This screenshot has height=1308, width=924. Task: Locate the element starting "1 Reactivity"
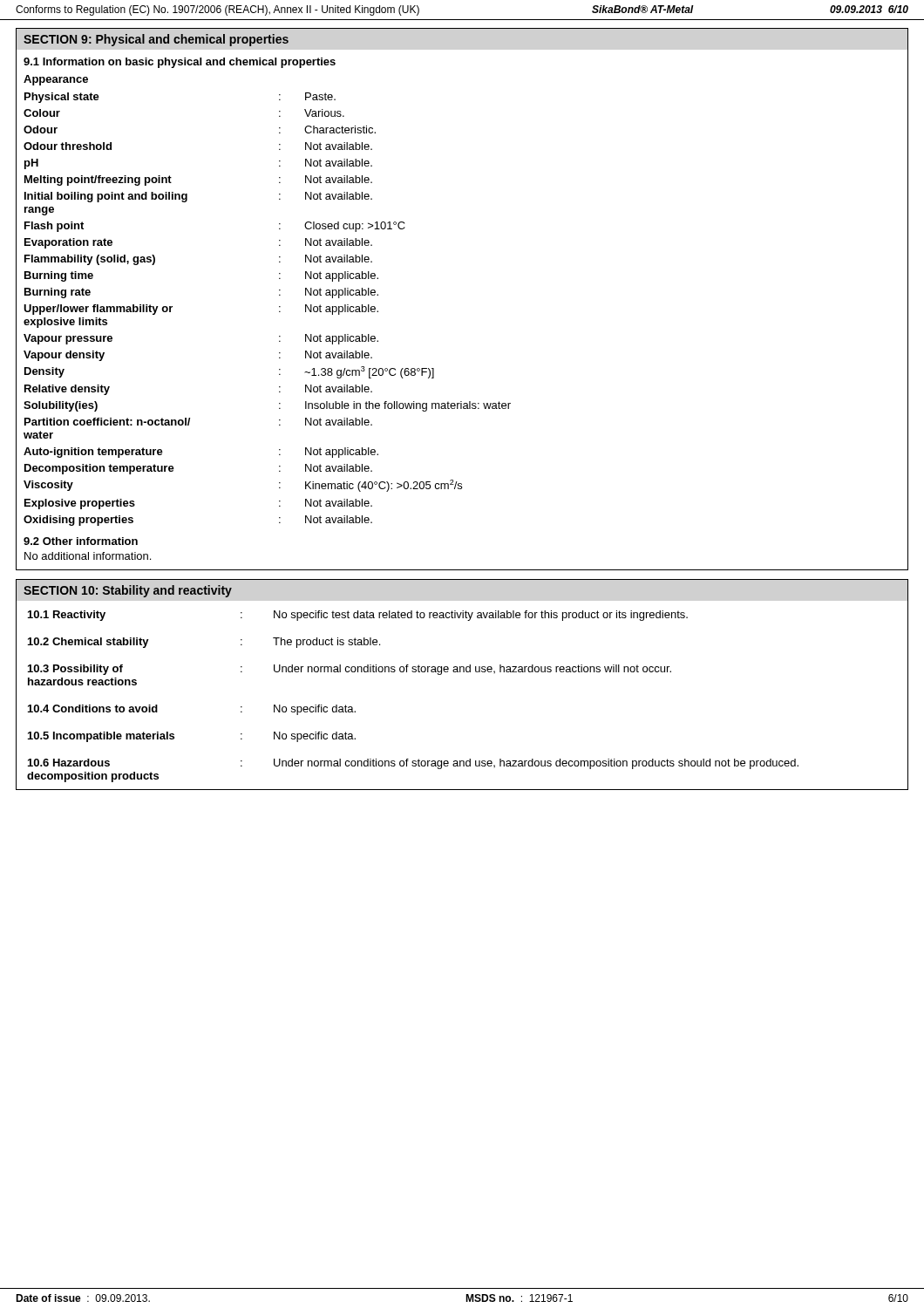[66, 614]
